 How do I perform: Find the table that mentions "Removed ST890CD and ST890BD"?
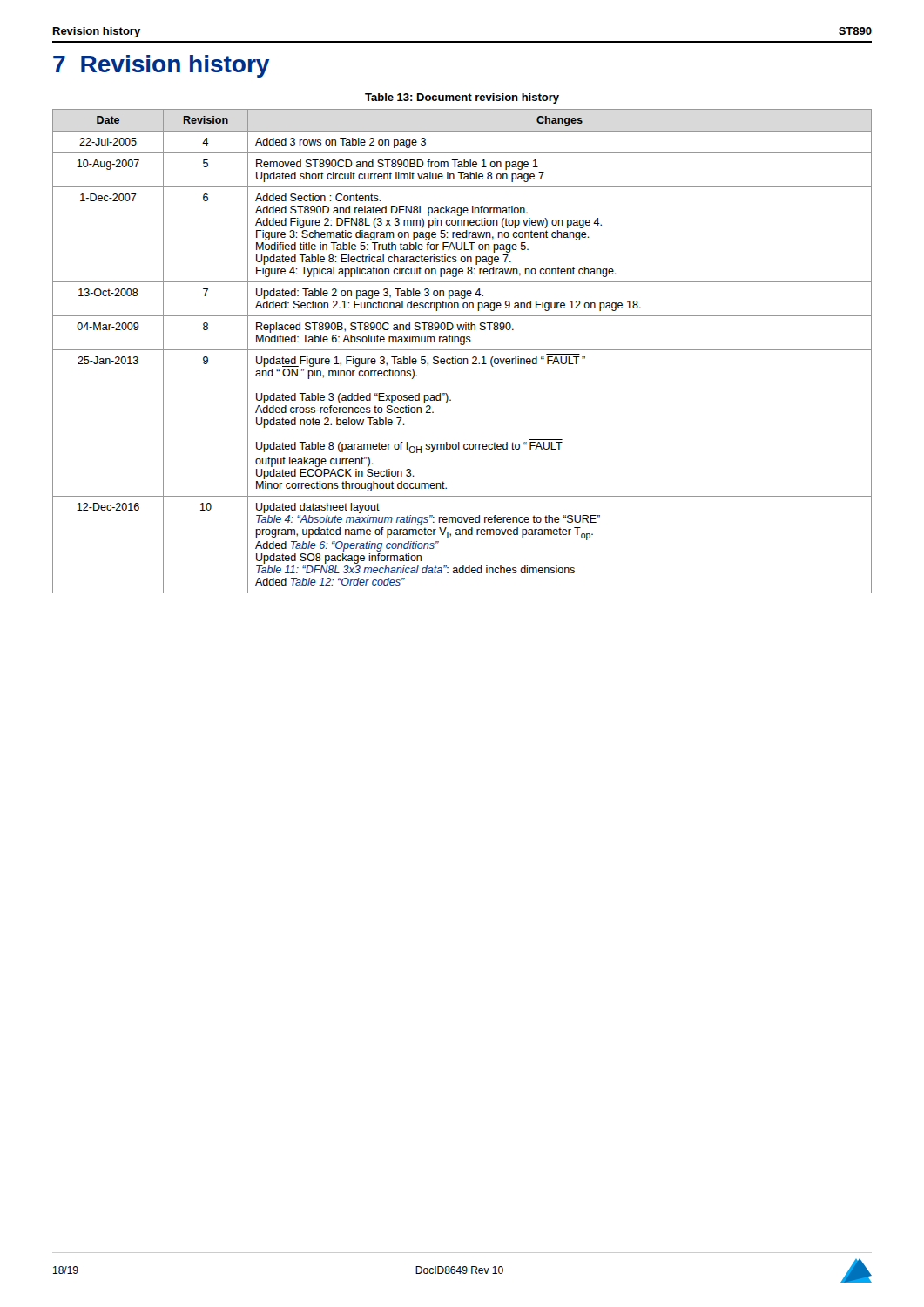462,351
